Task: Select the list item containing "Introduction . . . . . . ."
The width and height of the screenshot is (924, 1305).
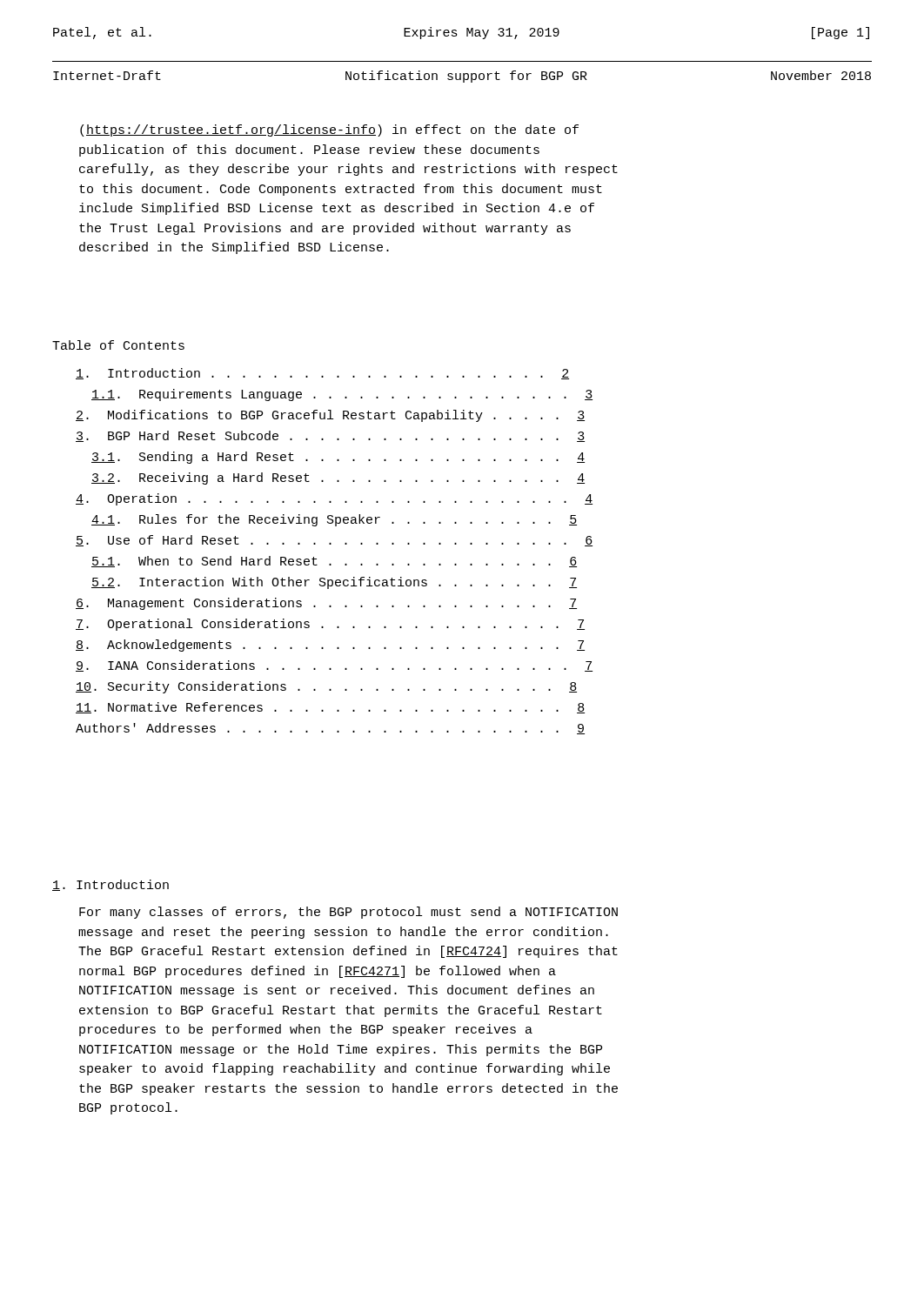Action: click(311, 375)
